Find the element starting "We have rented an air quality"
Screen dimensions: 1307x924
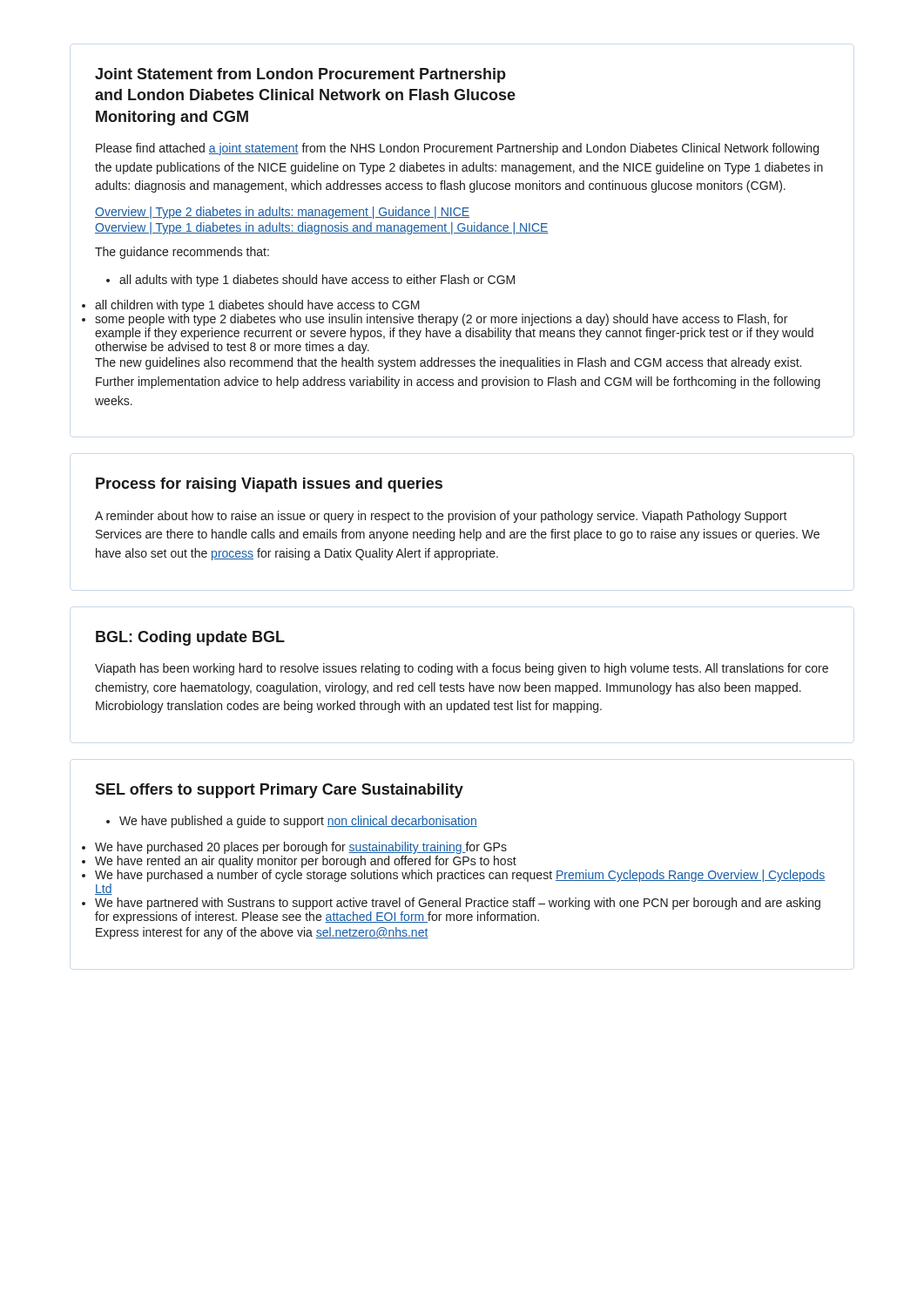click(462, 861)
